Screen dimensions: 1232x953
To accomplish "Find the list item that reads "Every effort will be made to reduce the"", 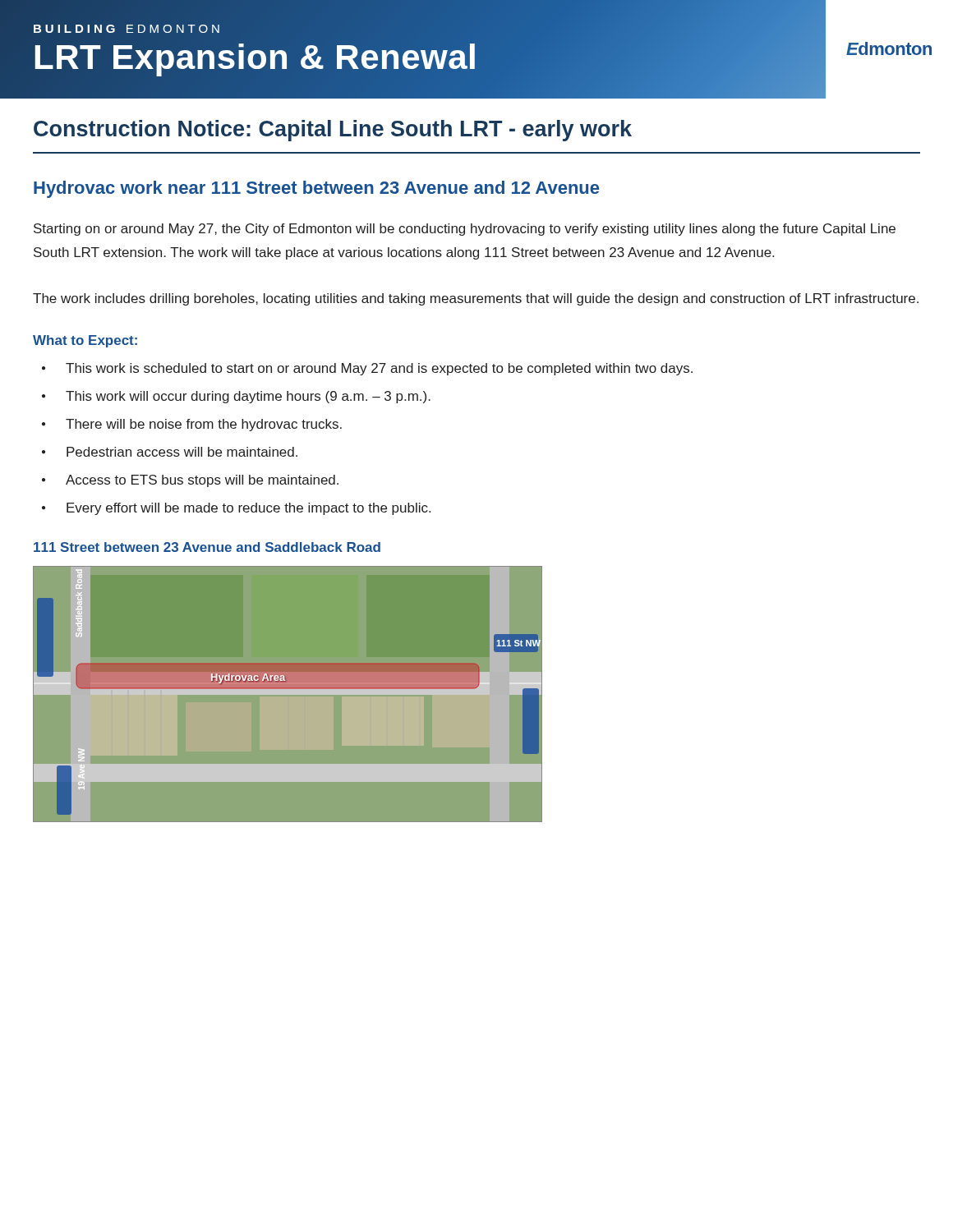I will tap(236, 509).
